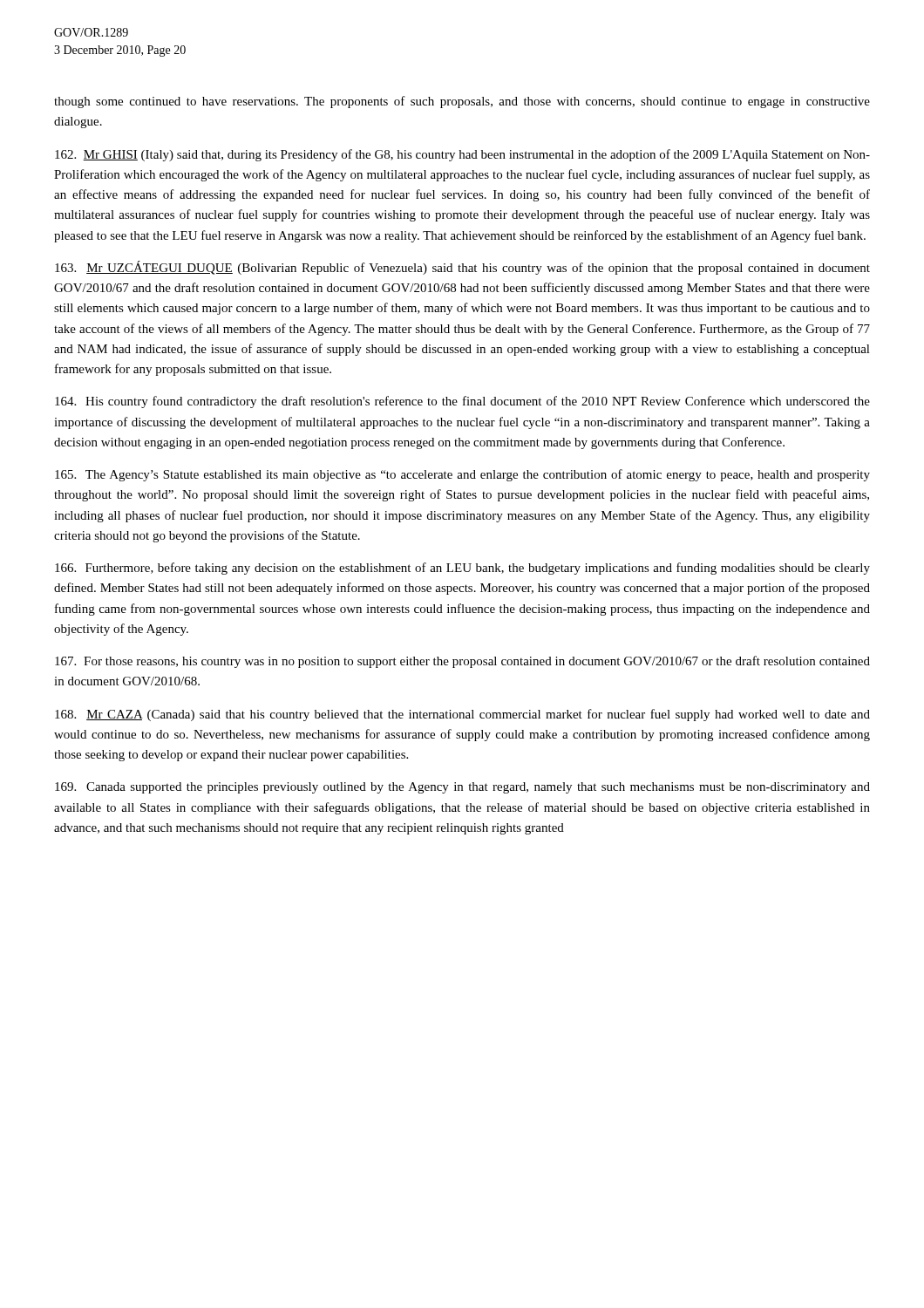Point to the region starting "Mr UZCÁTEGUI DUQUE (Bolivarian"

[x=462, y=318]
